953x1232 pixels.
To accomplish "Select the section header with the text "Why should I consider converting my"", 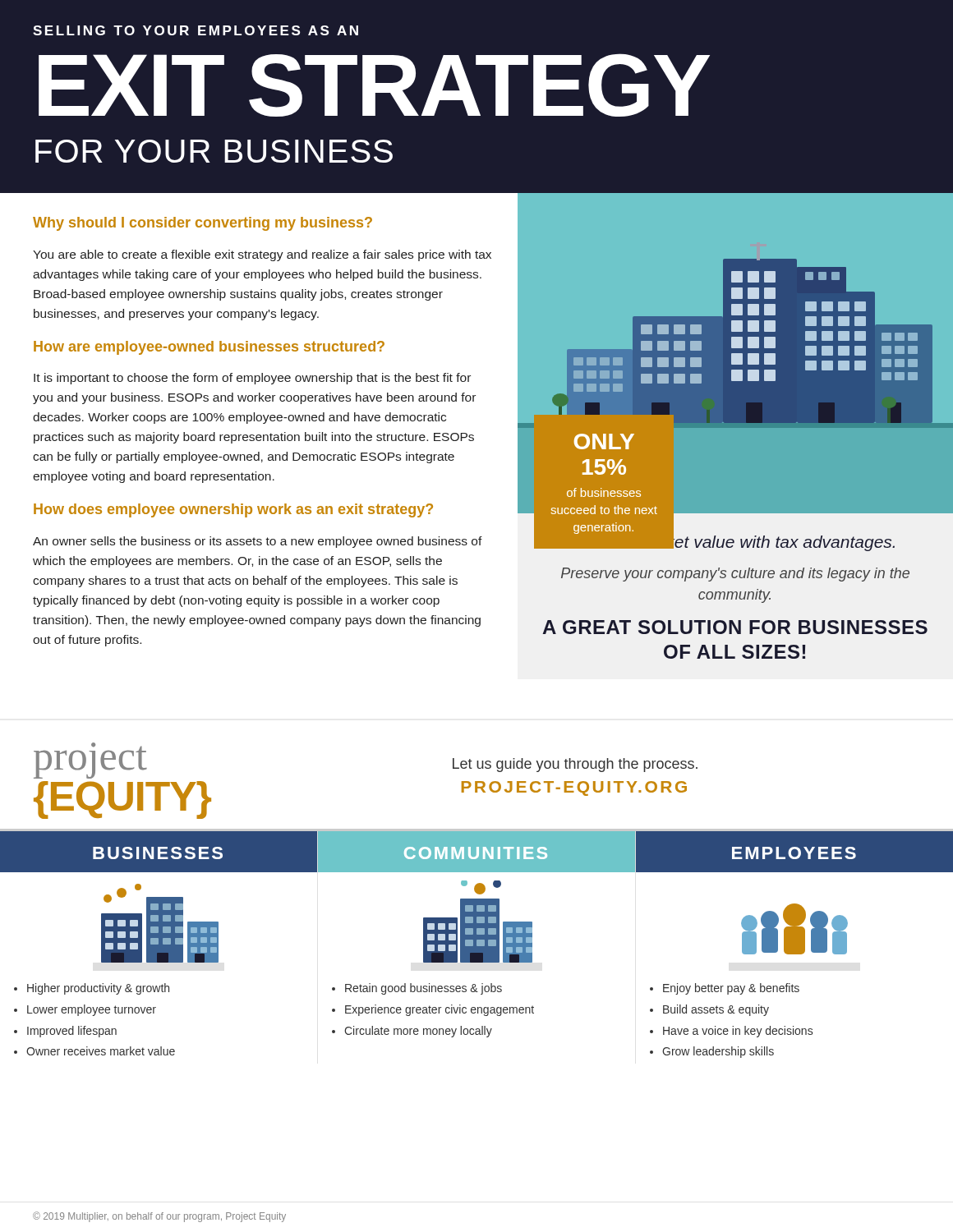I will tap(263, 223).
